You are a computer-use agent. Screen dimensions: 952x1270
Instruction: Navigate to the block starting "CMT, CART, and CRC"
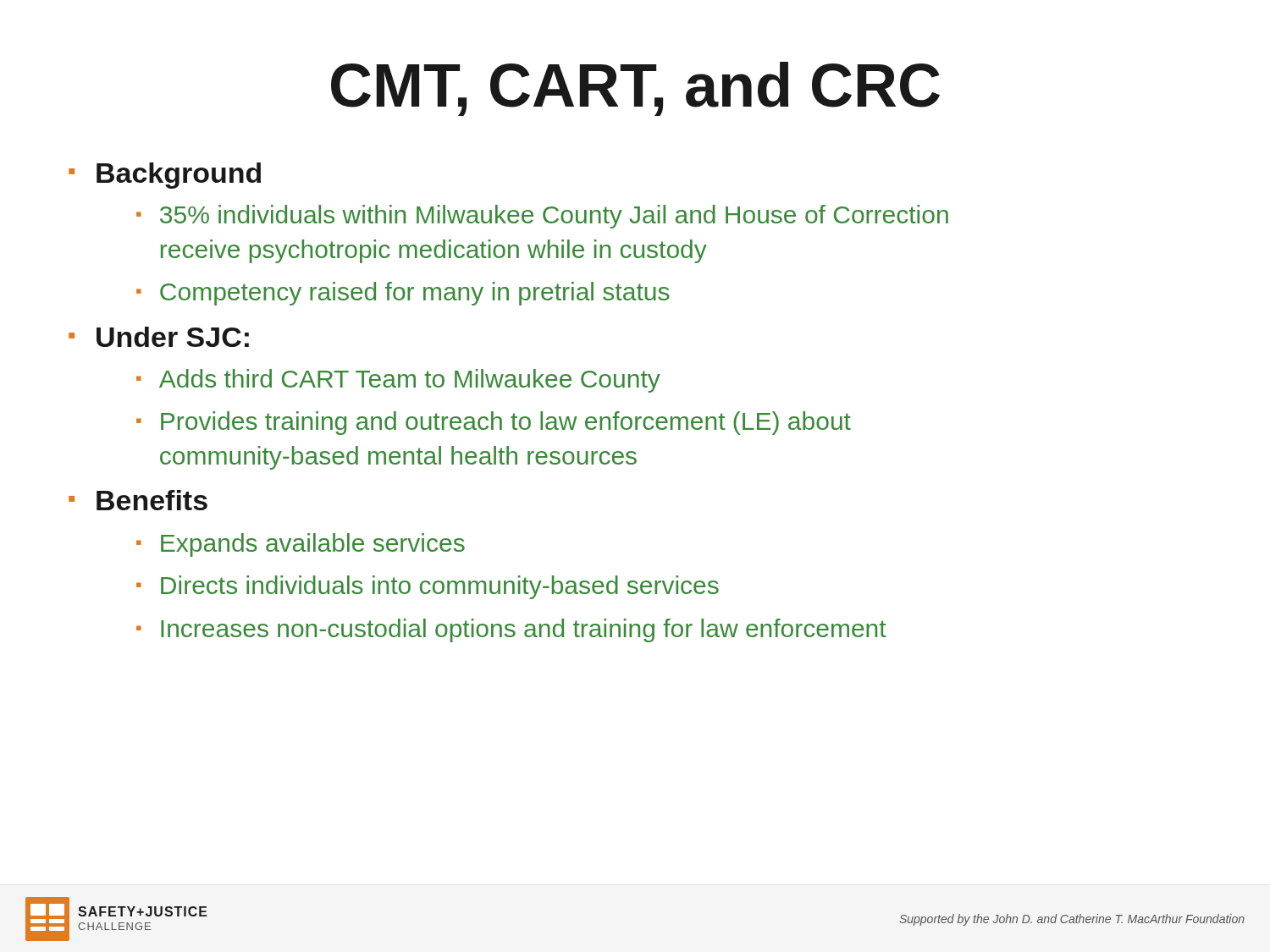point(635,85)
